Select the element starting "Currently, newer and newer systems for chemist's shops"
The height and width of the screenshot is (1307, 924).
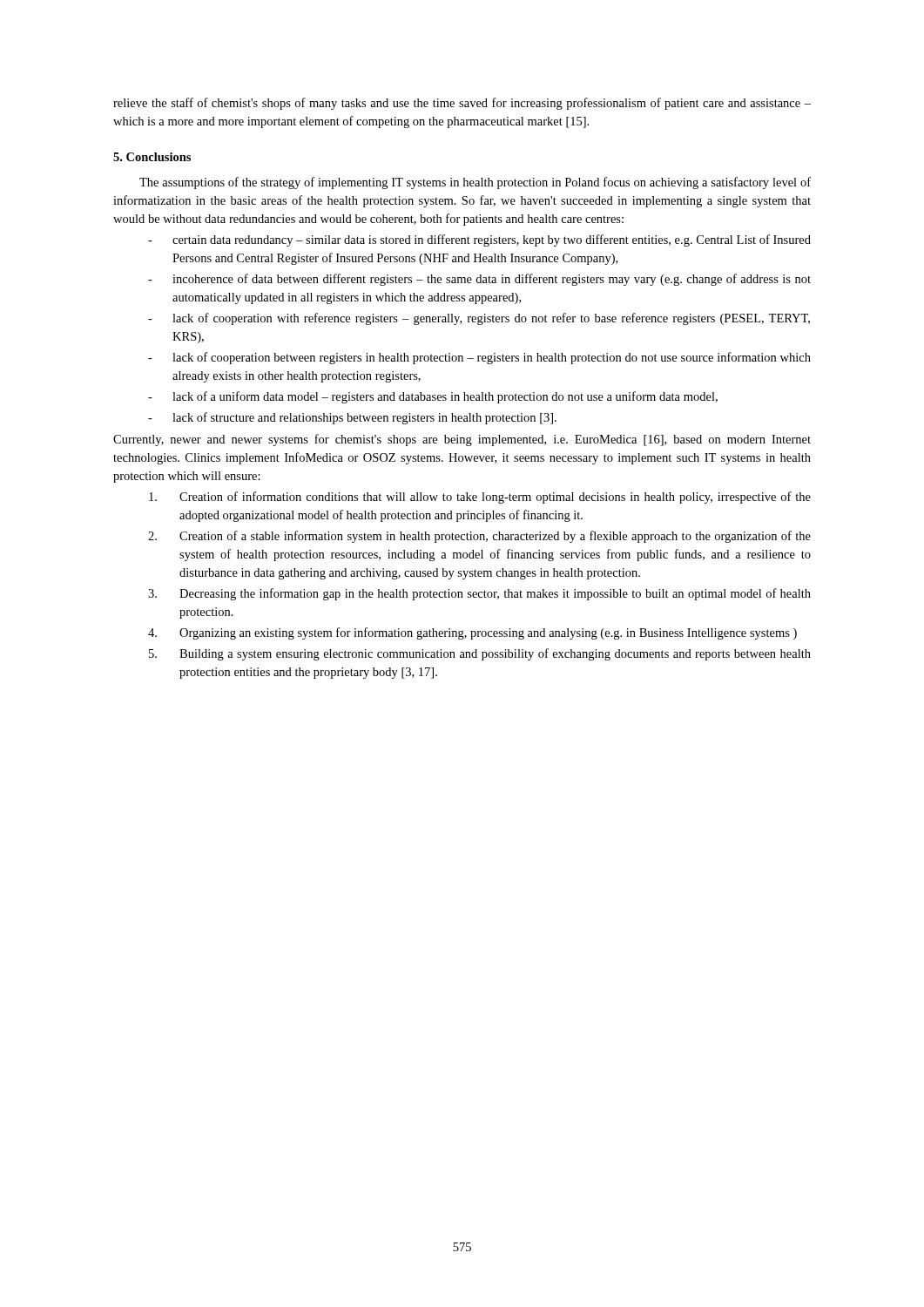pyautogui.click(x=462, y=458)
